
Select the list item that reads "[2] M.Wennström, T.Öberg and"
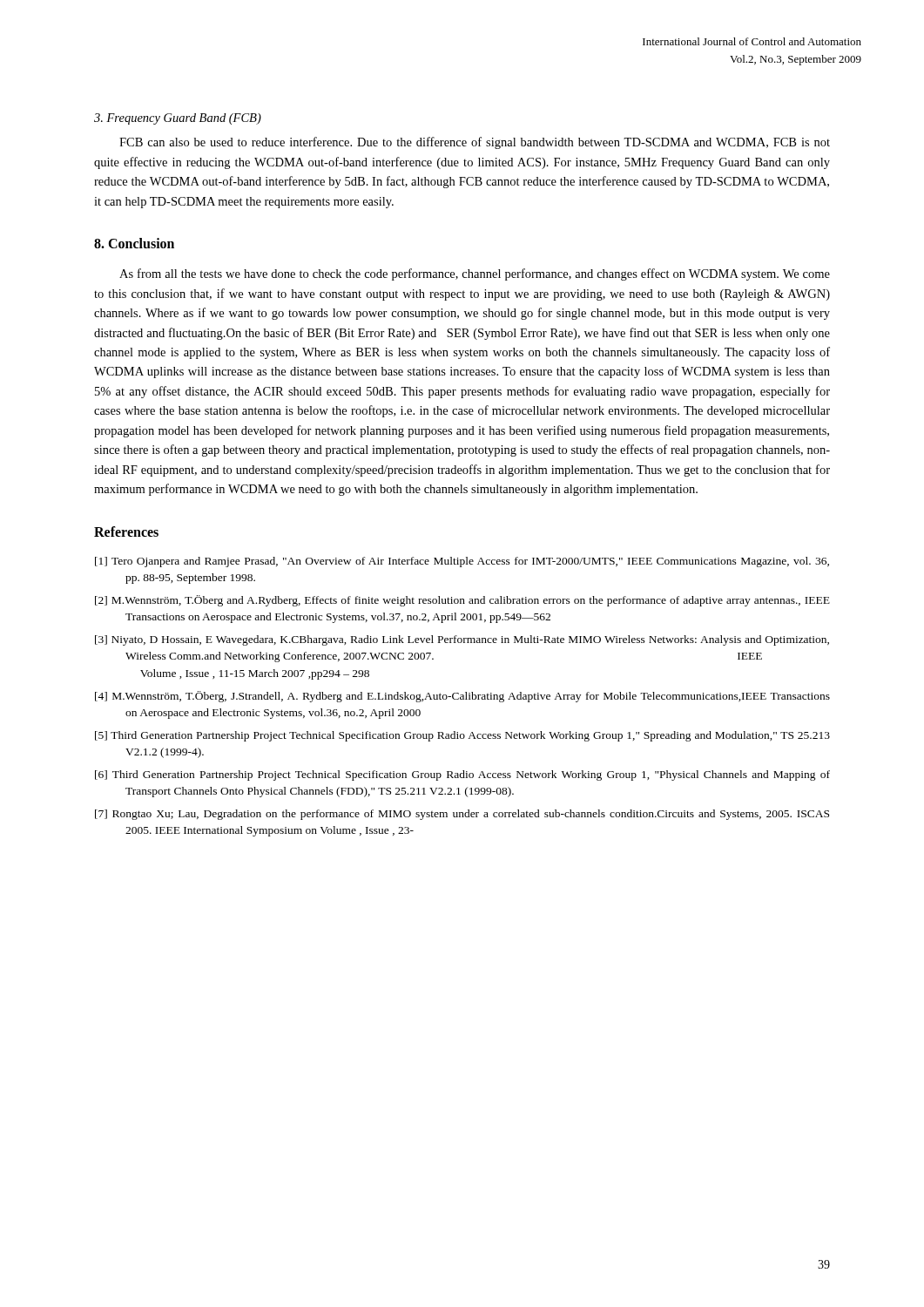pos(462,608)
